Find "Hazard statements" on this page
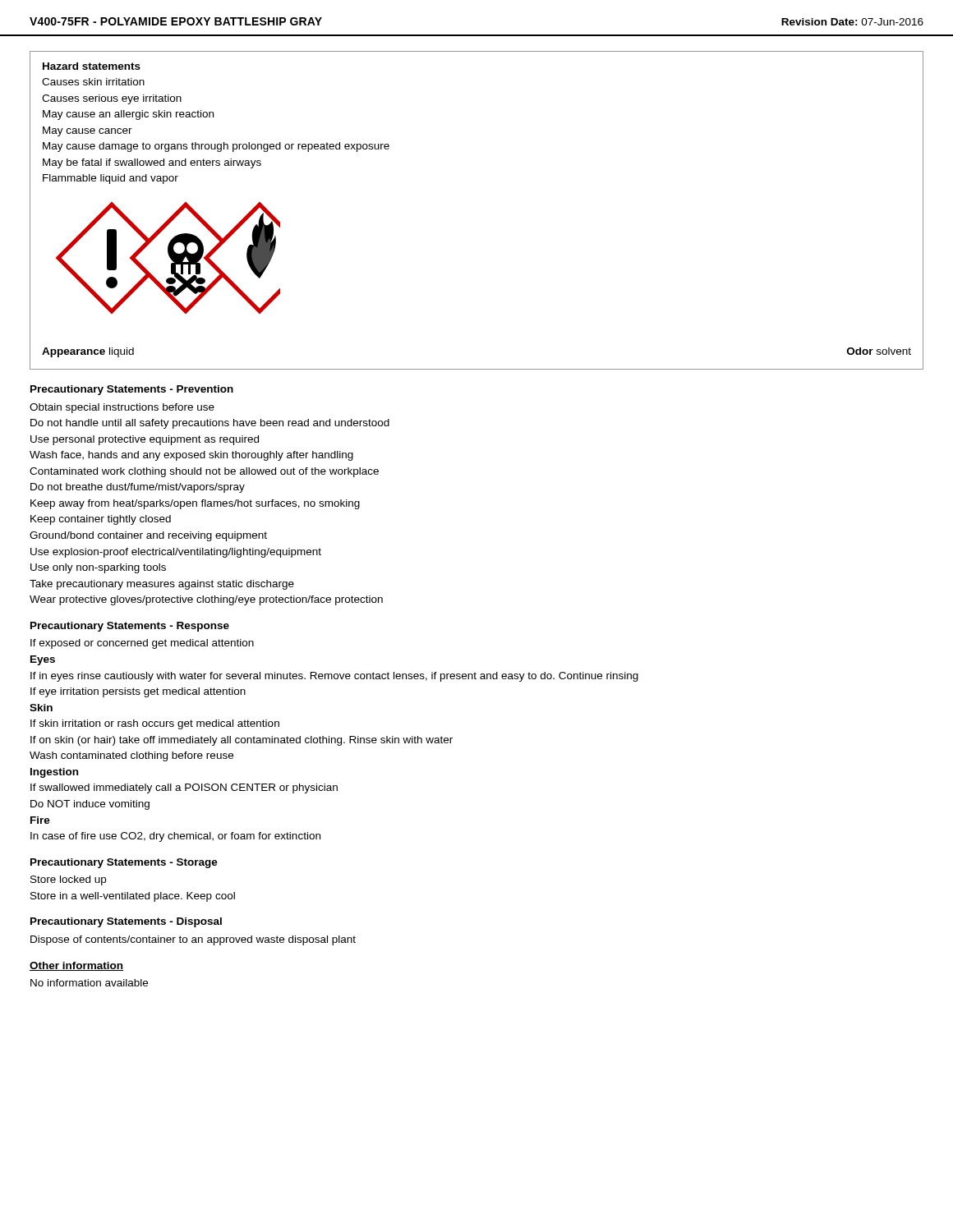This screenshot has height=1232, width=953. (91, 66)
